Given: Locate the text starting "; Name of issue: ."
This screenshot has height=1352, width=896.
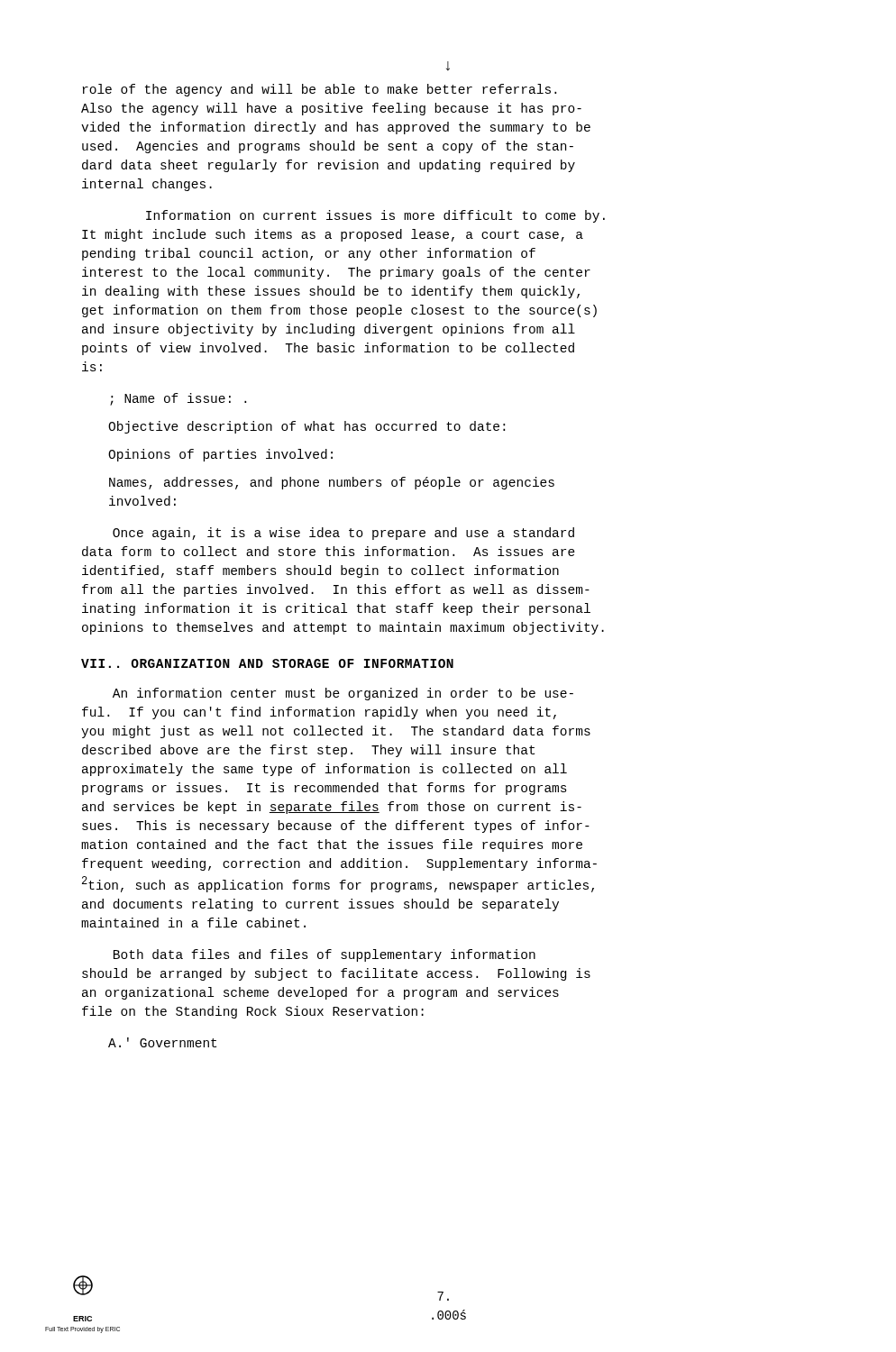Looking at the screenshot, I should click(179, 400).
